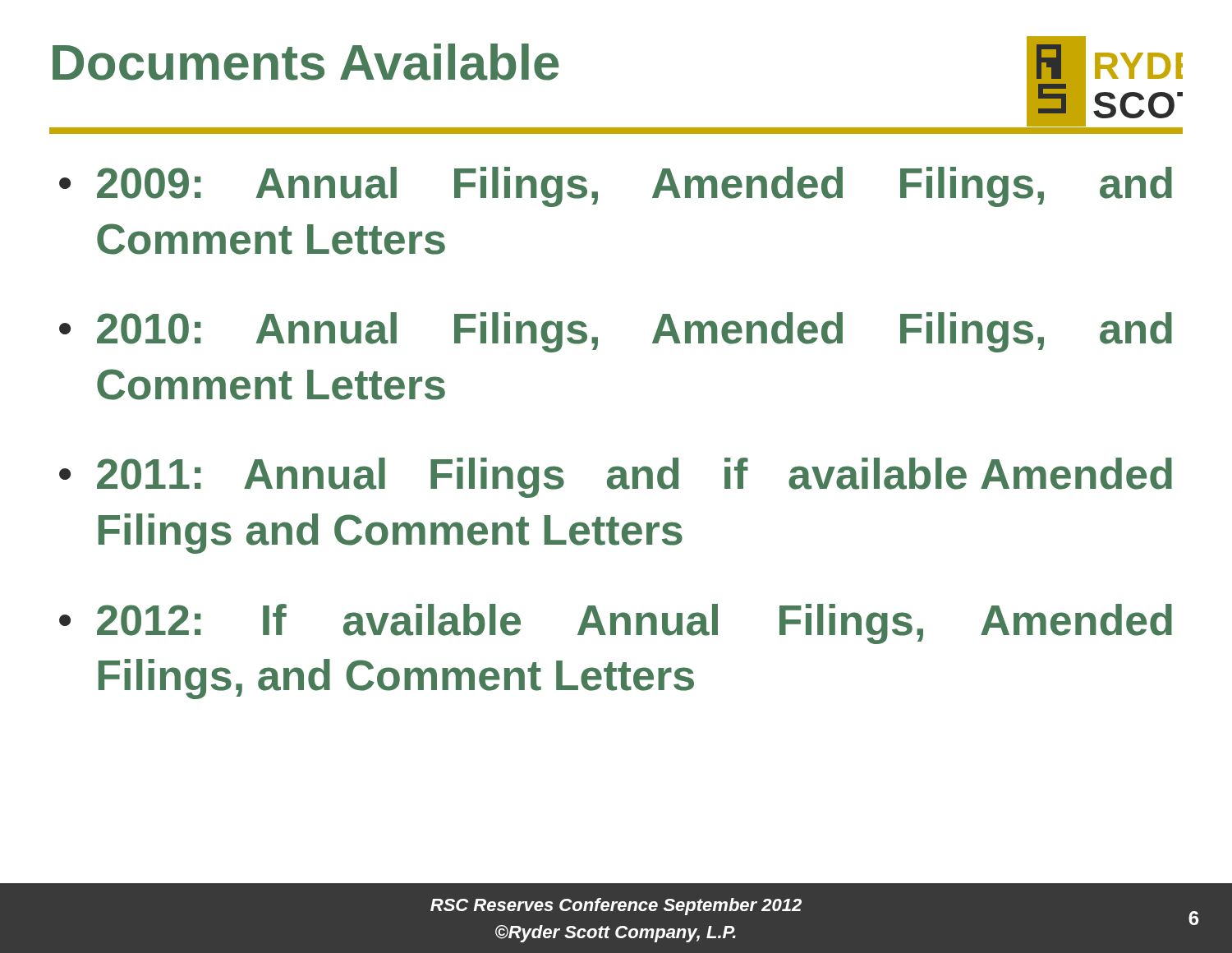Where does it say "Documents Available"?
Screen dimensions: 953x1232
(305, 62)
